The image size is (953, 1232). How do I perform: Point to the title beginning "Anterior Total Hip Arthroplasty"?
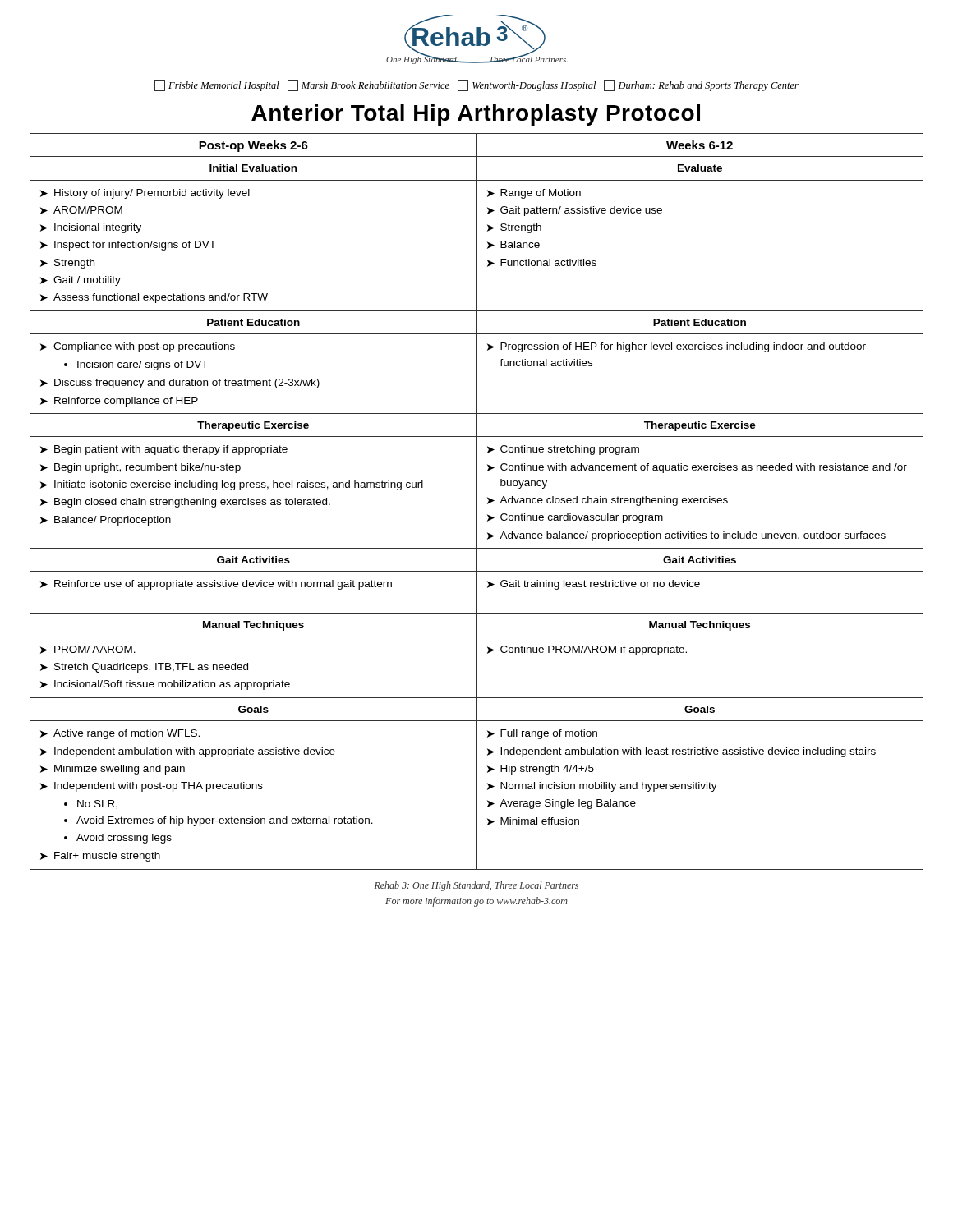(476, 113)
